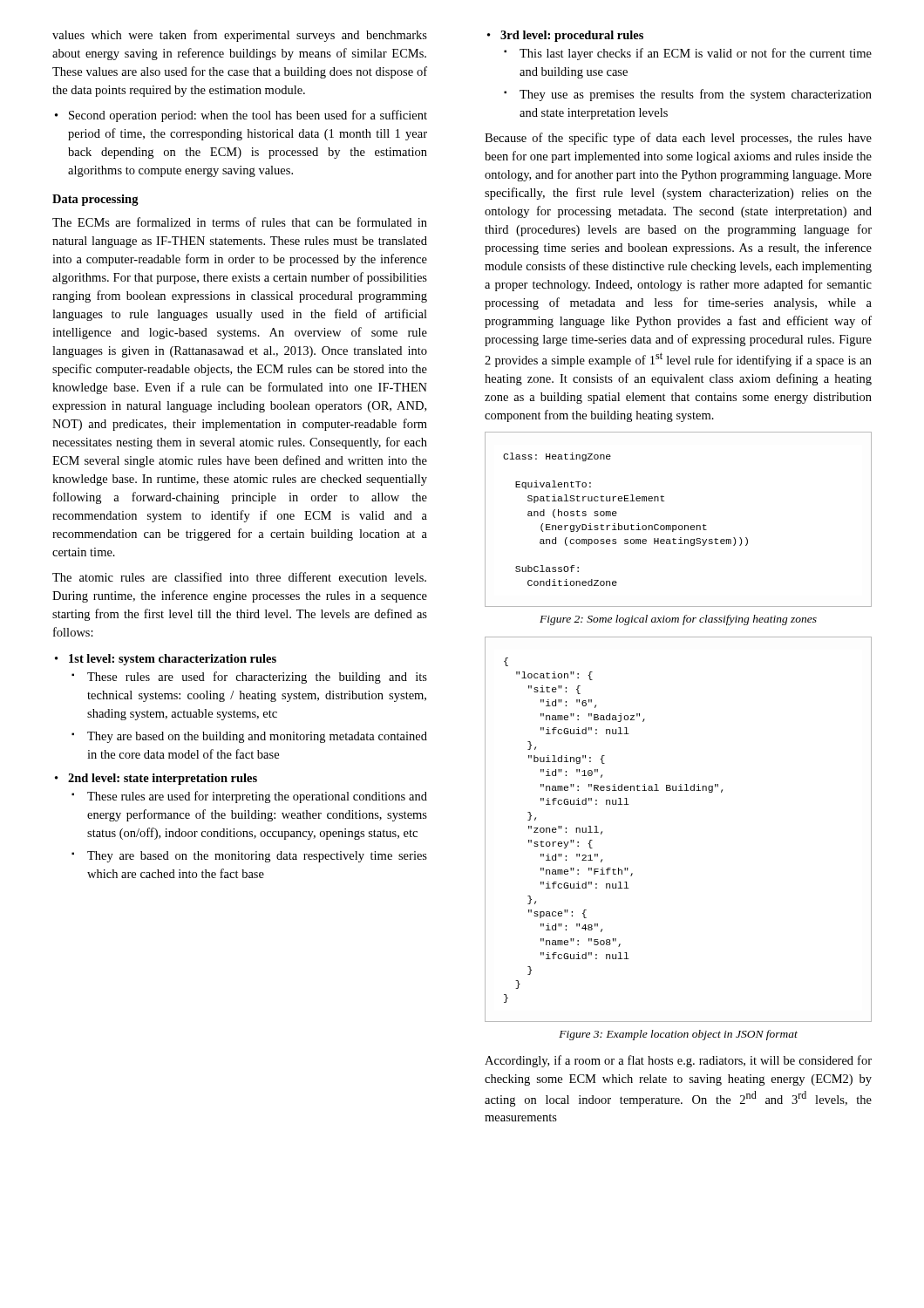Select the list item that reads "3rd level: procedural rules This"
The height and width of the screenshot is (1308, 924).
click(x=572, y=36)
